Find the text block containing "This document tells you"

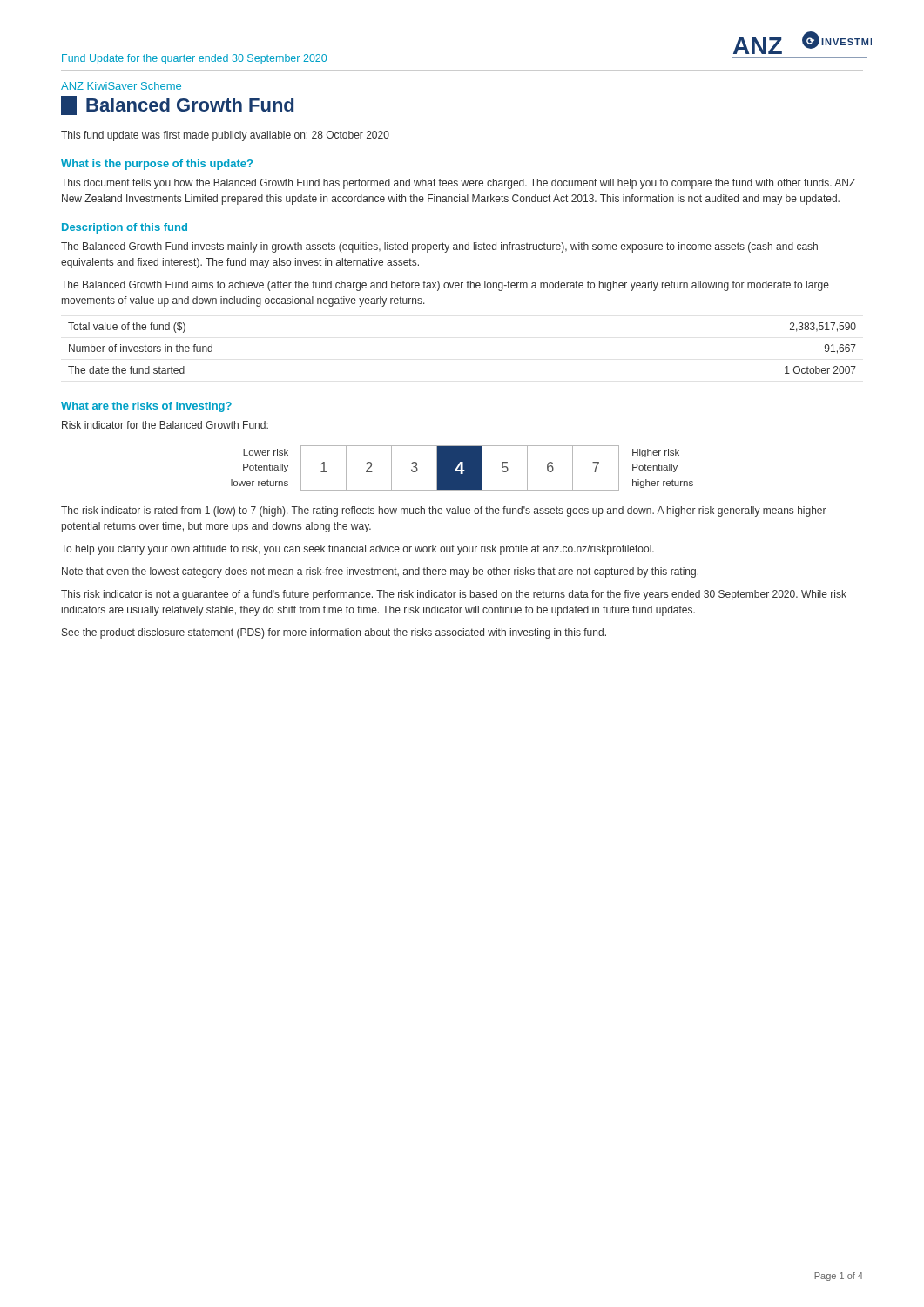point(458,191)
